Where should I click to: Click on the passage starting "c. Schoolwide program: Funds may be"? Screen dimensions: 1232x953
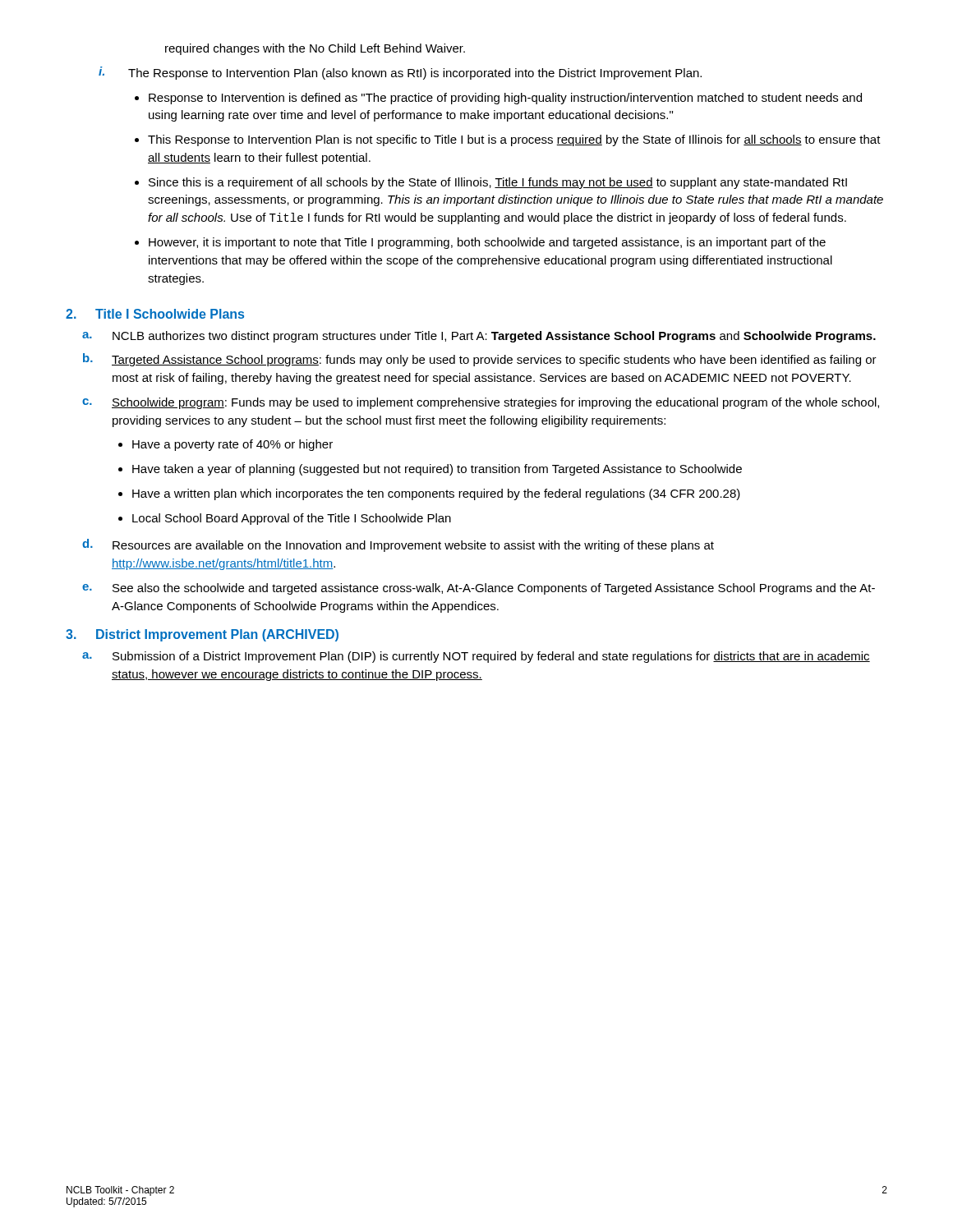(x=485, y=463)
